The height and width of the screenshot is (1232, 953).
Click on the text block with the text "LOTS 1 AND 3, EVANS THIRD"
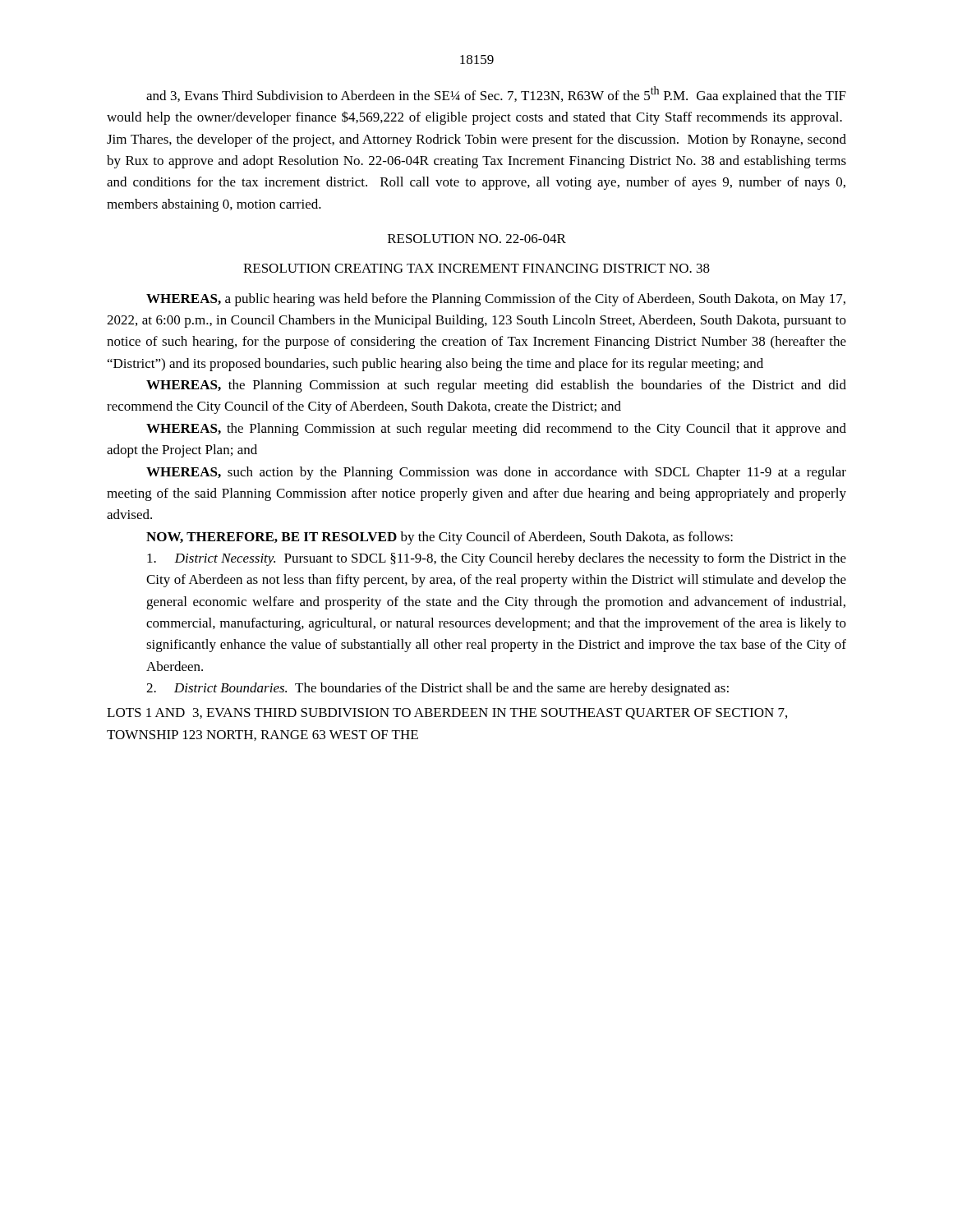click(x=476, y=724)
